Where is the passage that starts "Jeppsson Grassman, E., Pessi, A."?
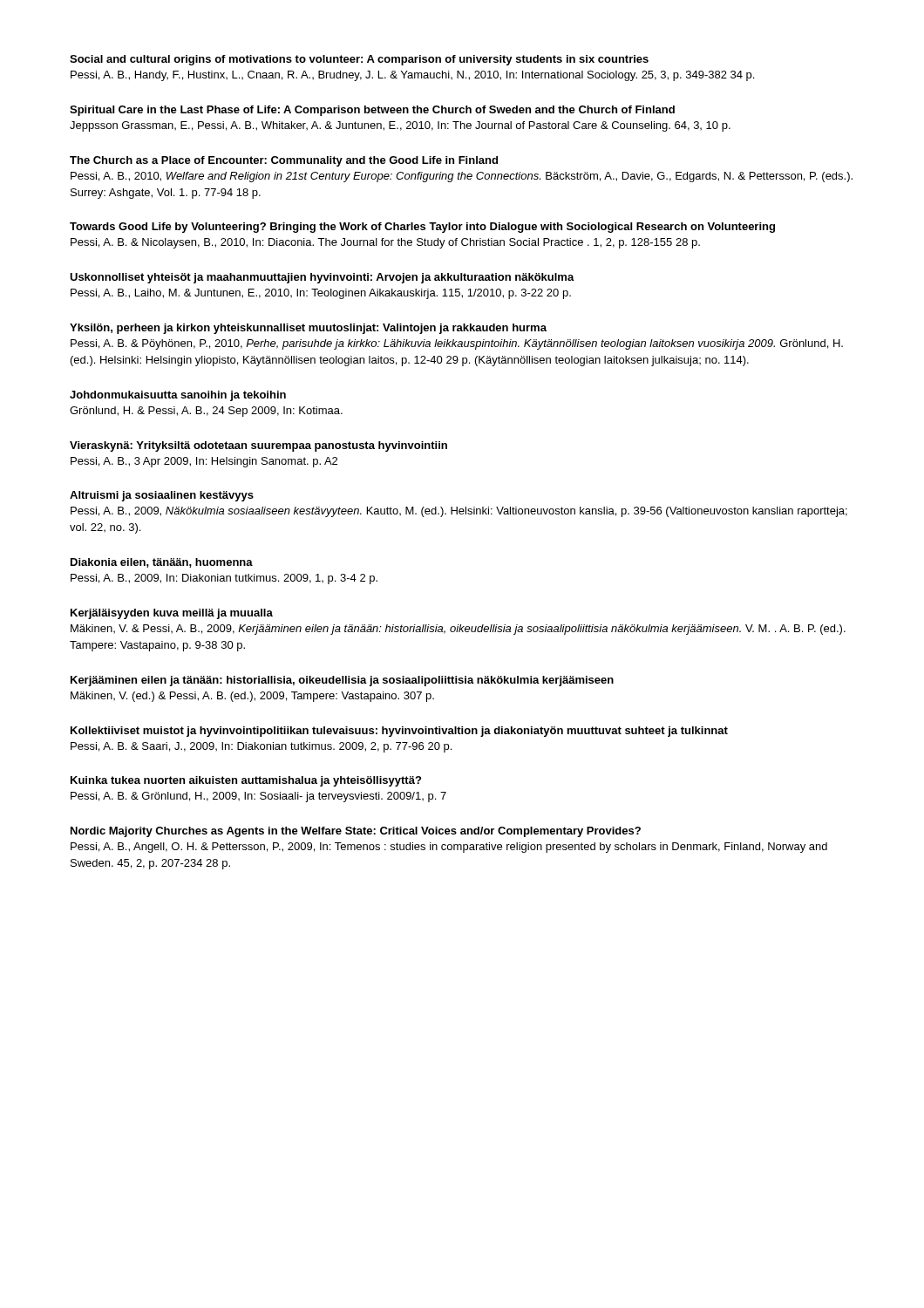The width and height of the screenshot is (924, 1308). pos(400,125)
